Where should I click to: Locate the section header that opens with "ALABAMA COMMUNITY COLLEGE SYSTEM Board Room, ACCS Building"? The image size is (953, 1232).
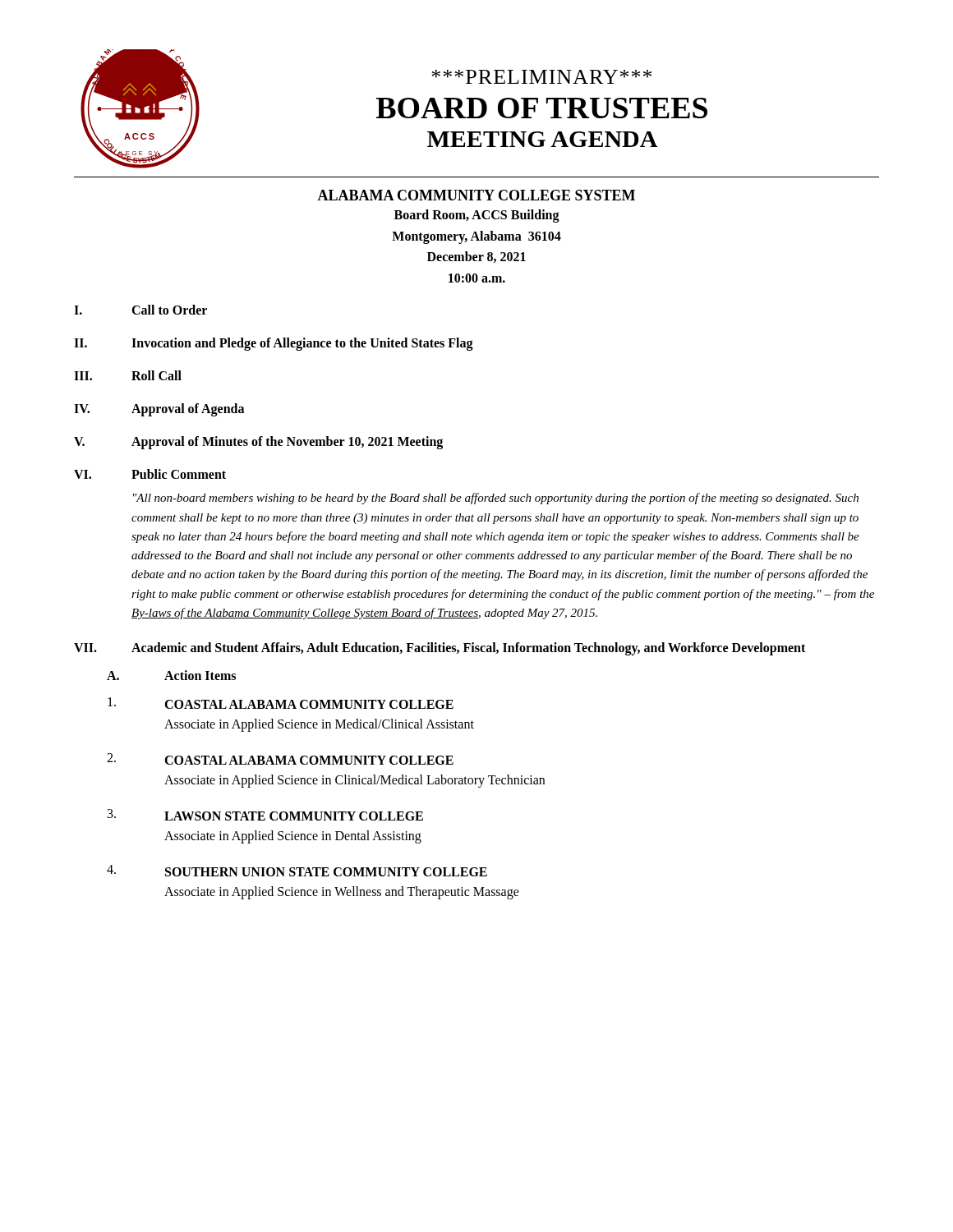476,238
